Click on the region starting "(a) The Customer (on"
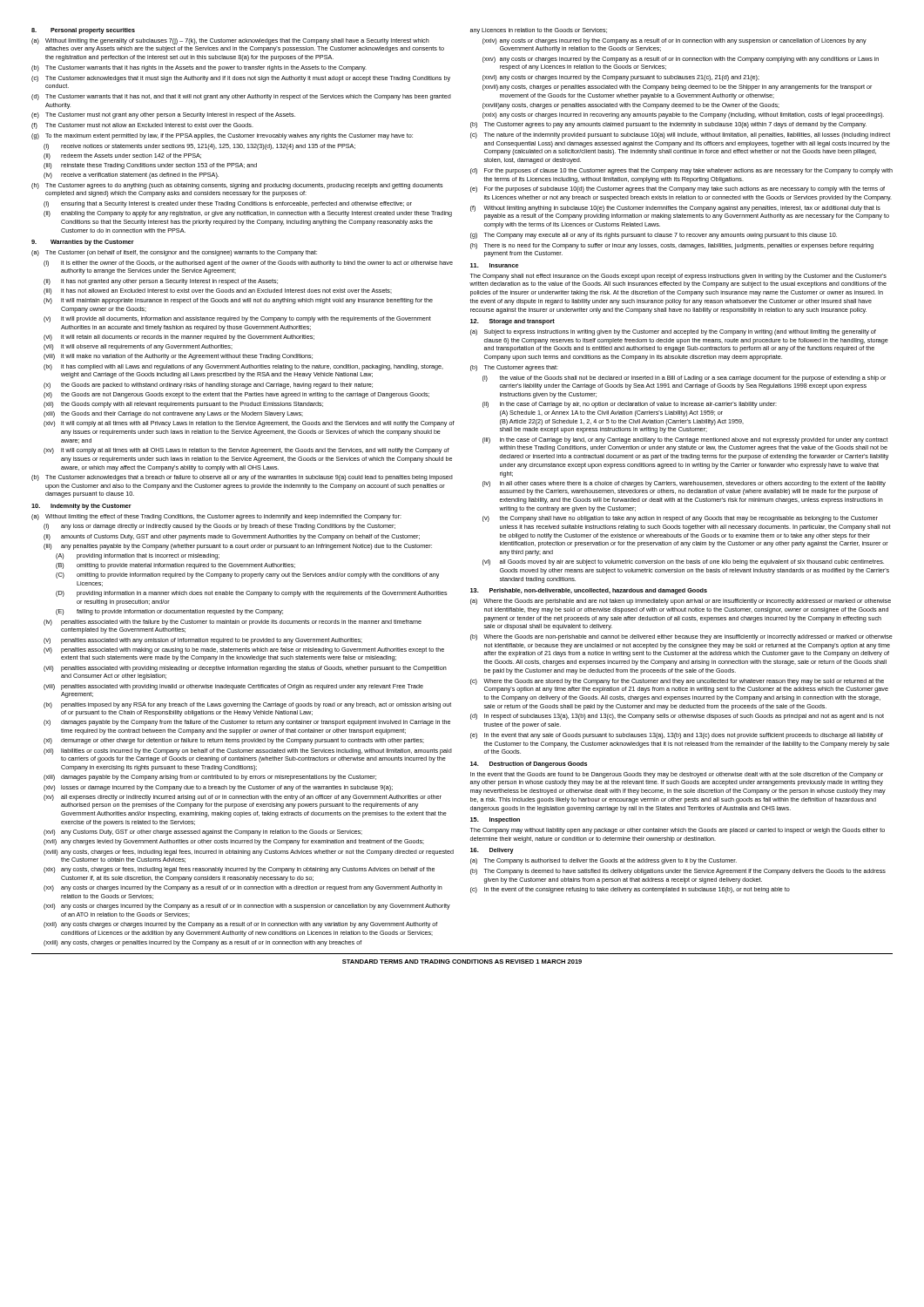 pos(243,373)
